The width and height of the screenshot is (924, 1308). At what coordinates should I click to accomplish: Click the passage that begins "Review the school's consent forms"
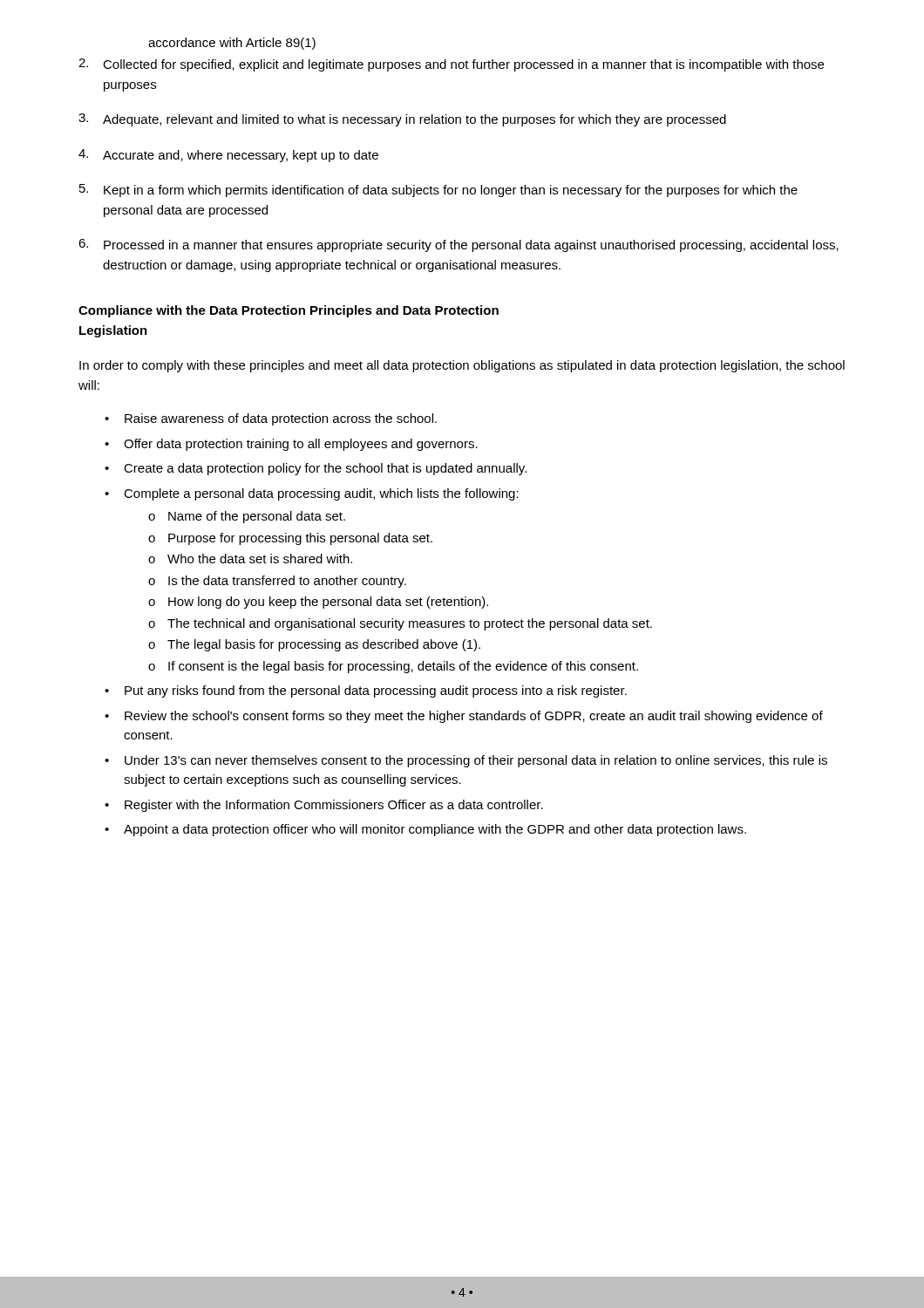pos(473,725)
